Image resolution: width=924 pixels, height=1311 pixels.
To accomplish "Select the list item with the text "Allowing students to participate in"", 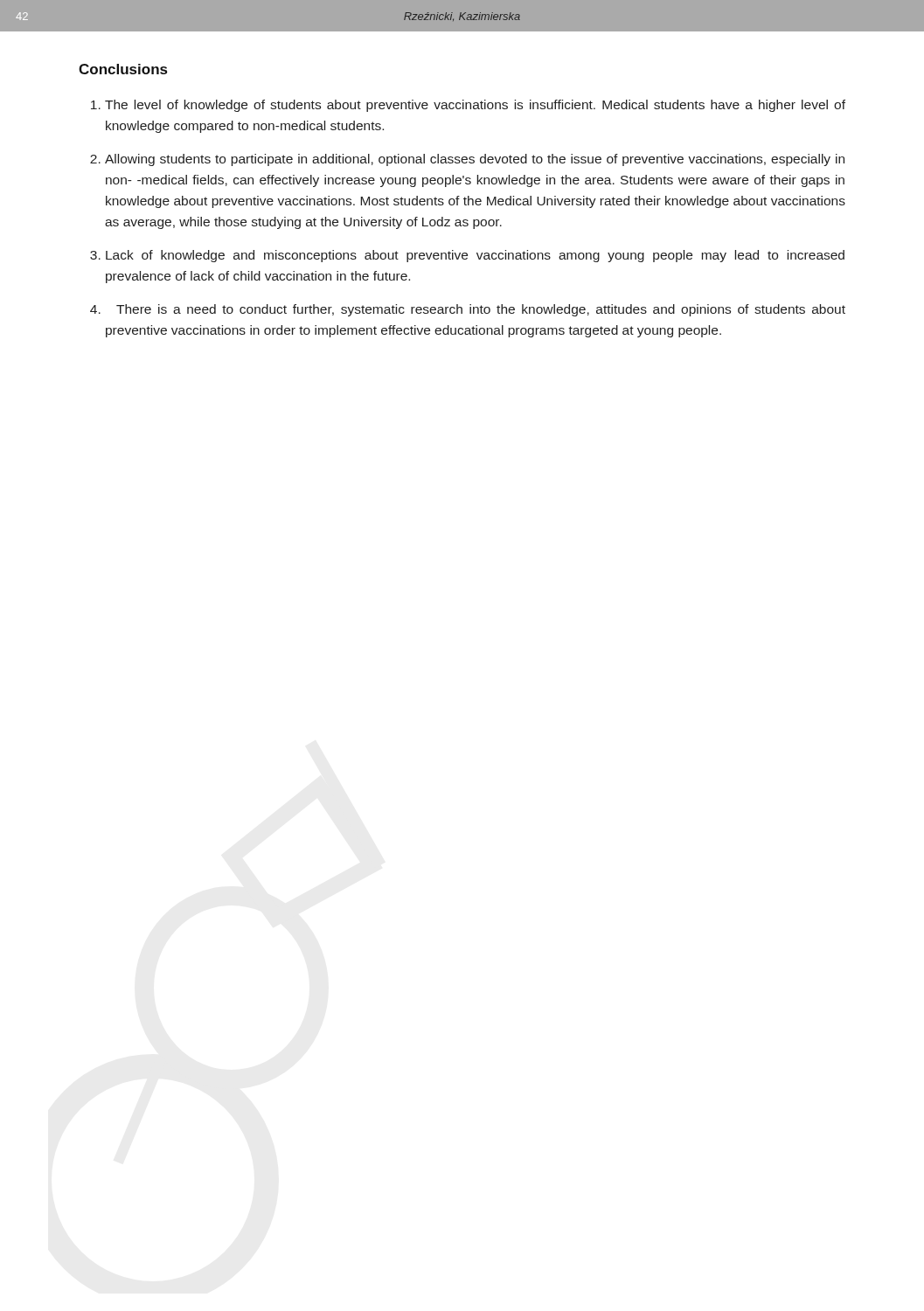I will tap(475, 190).
